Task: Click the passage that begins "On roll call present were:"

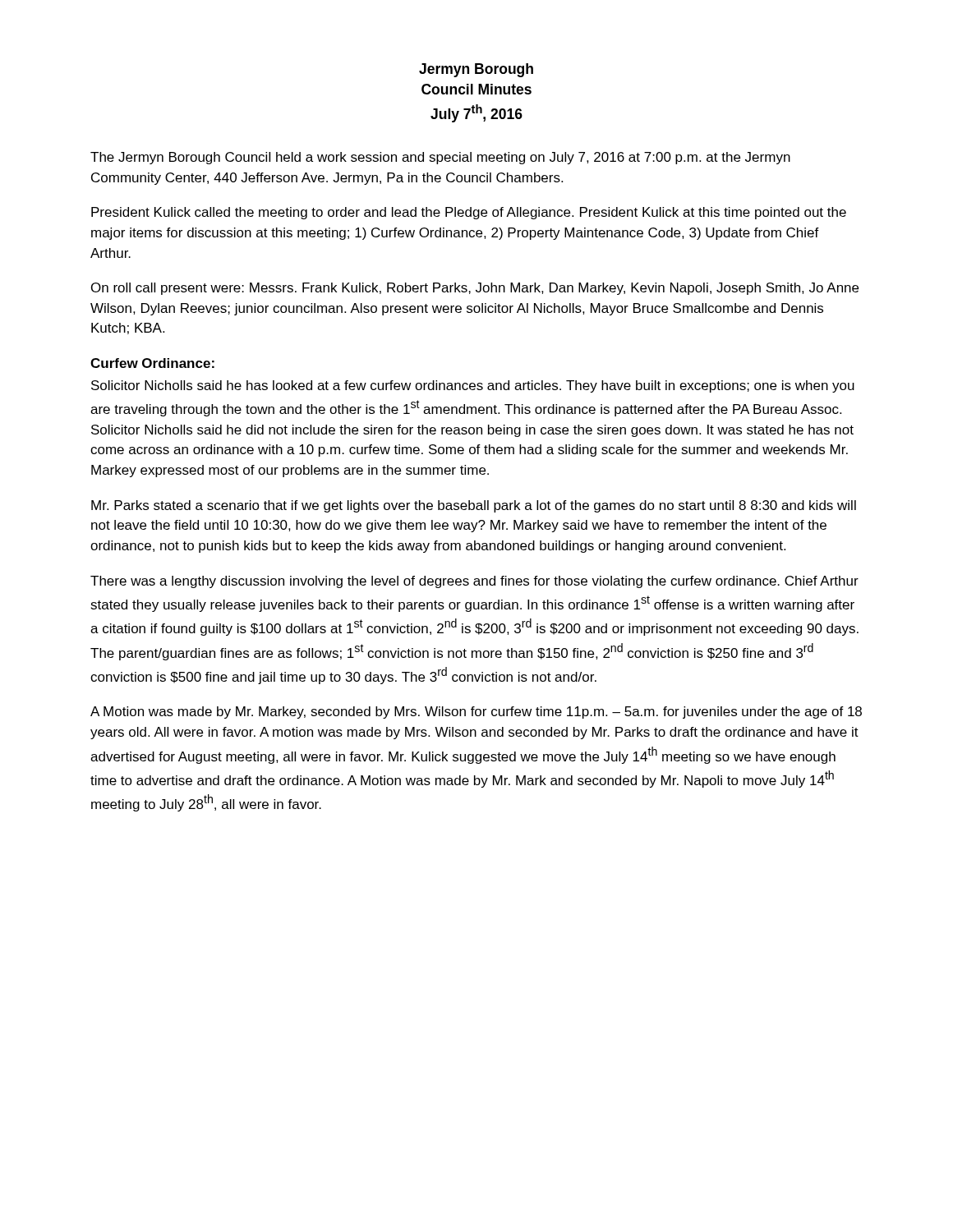Action: coord(475,308)
